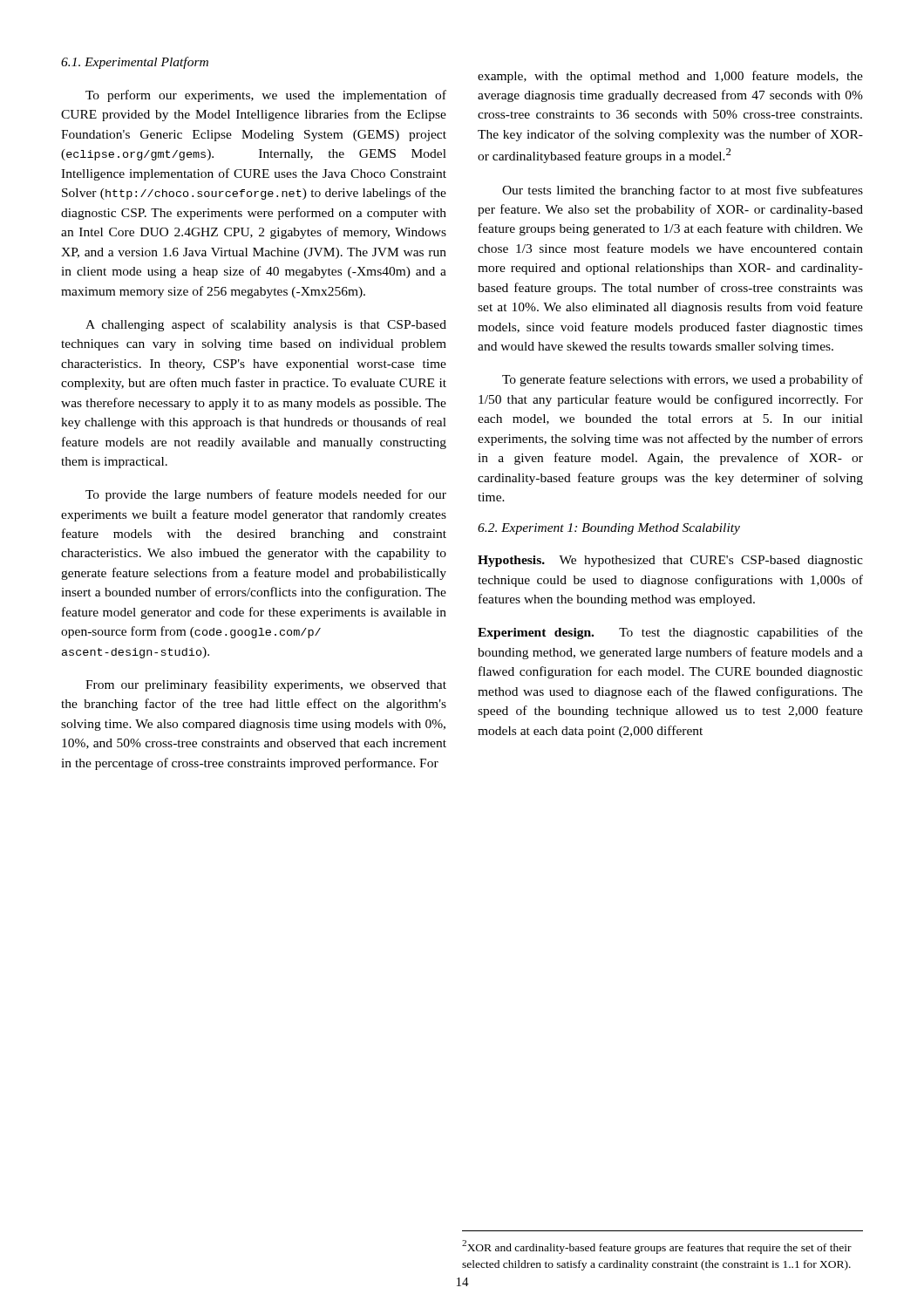
Task: Where does it say "6.2. Experiment 1: Bounding Method Scalability"?
Action: pos(670,527)
